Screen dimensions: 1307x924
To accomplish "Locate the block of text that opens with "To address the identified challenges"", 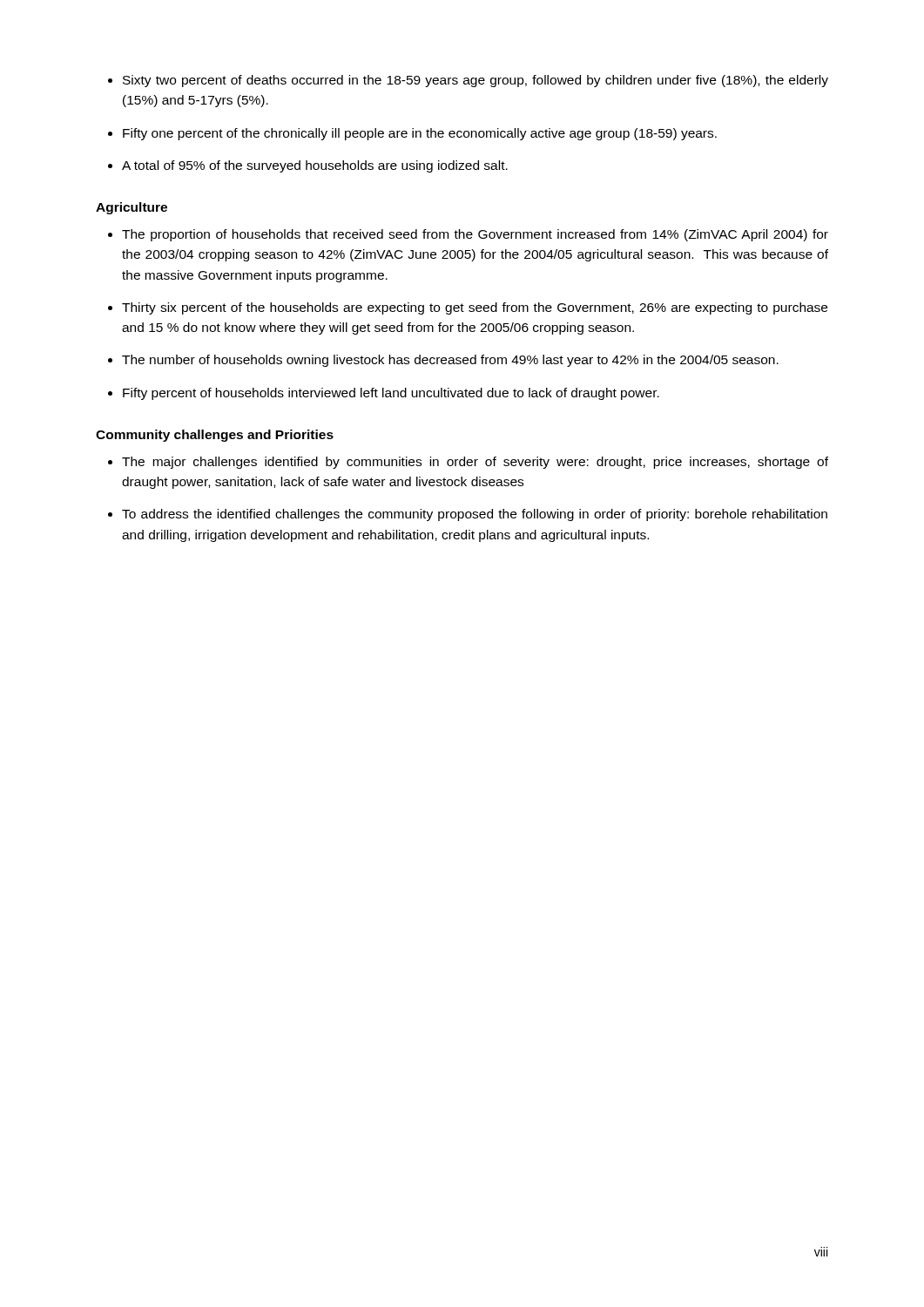I will click(475, 524).
